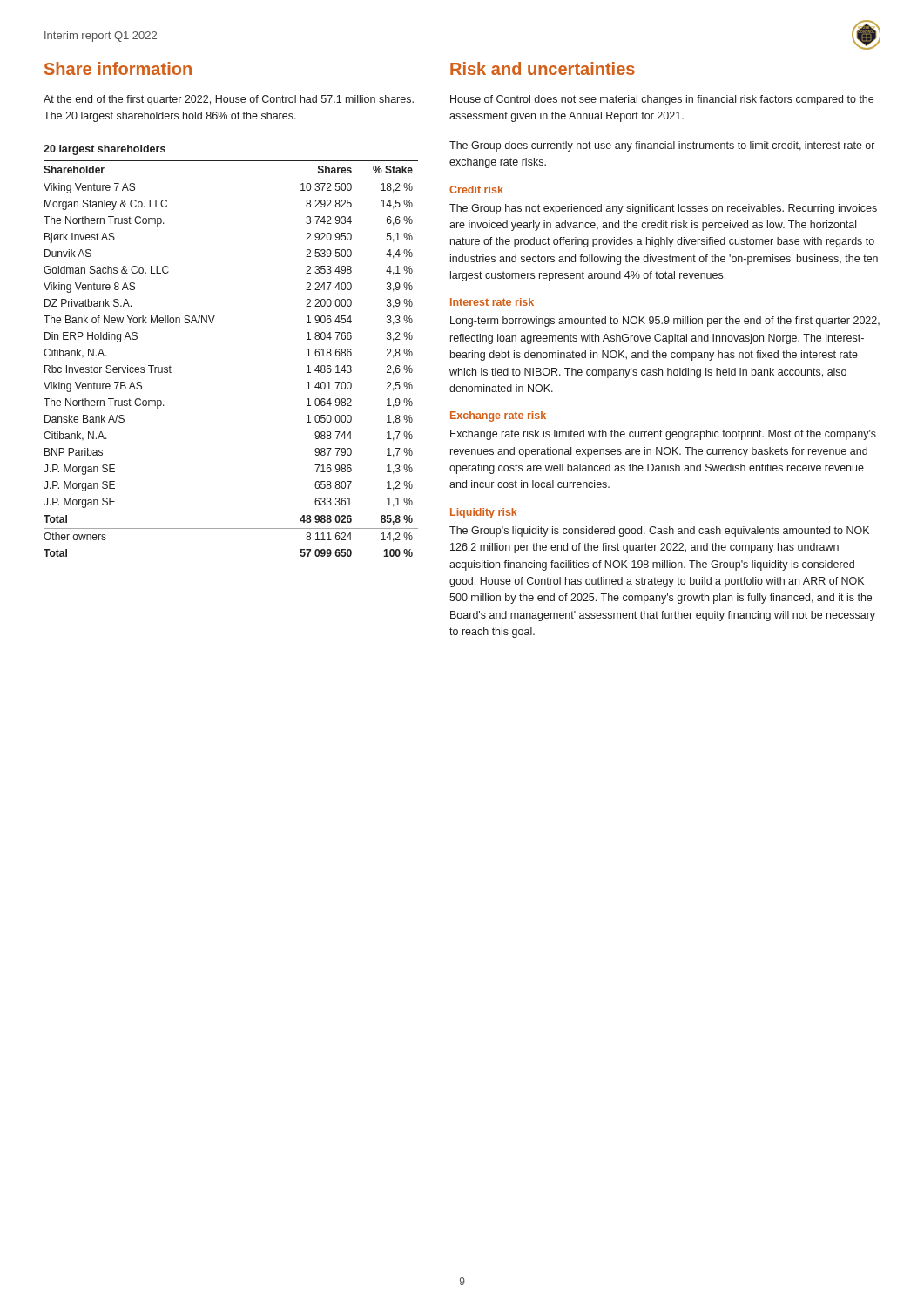This screenshot has height=1307, width=924.
Task: Select the title that says "Risk and uncertainties"
Action: pos(665,69)
